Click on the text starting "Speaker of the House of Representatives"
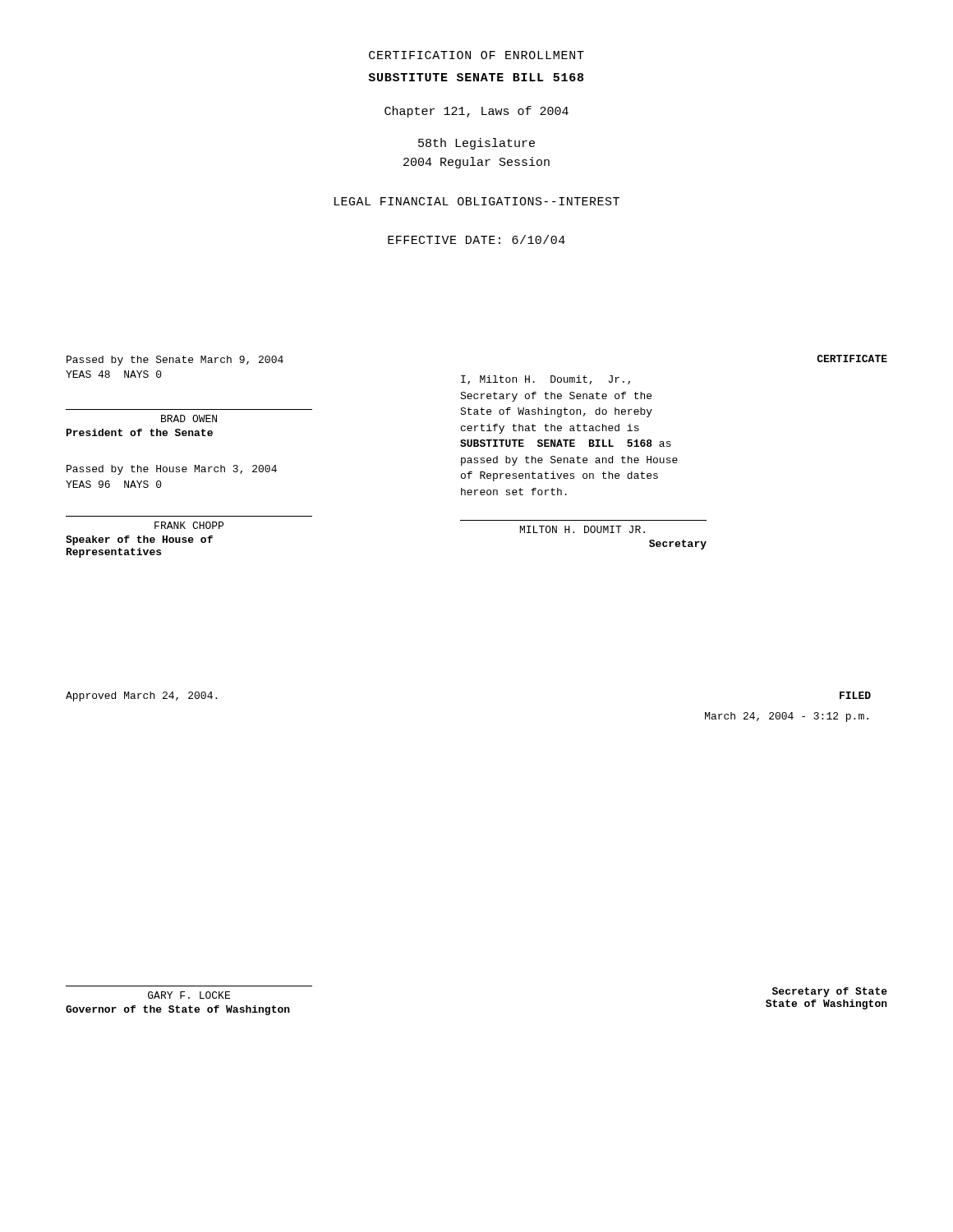The height and width of the screenshot is (1232, 953). pos(139,546)
